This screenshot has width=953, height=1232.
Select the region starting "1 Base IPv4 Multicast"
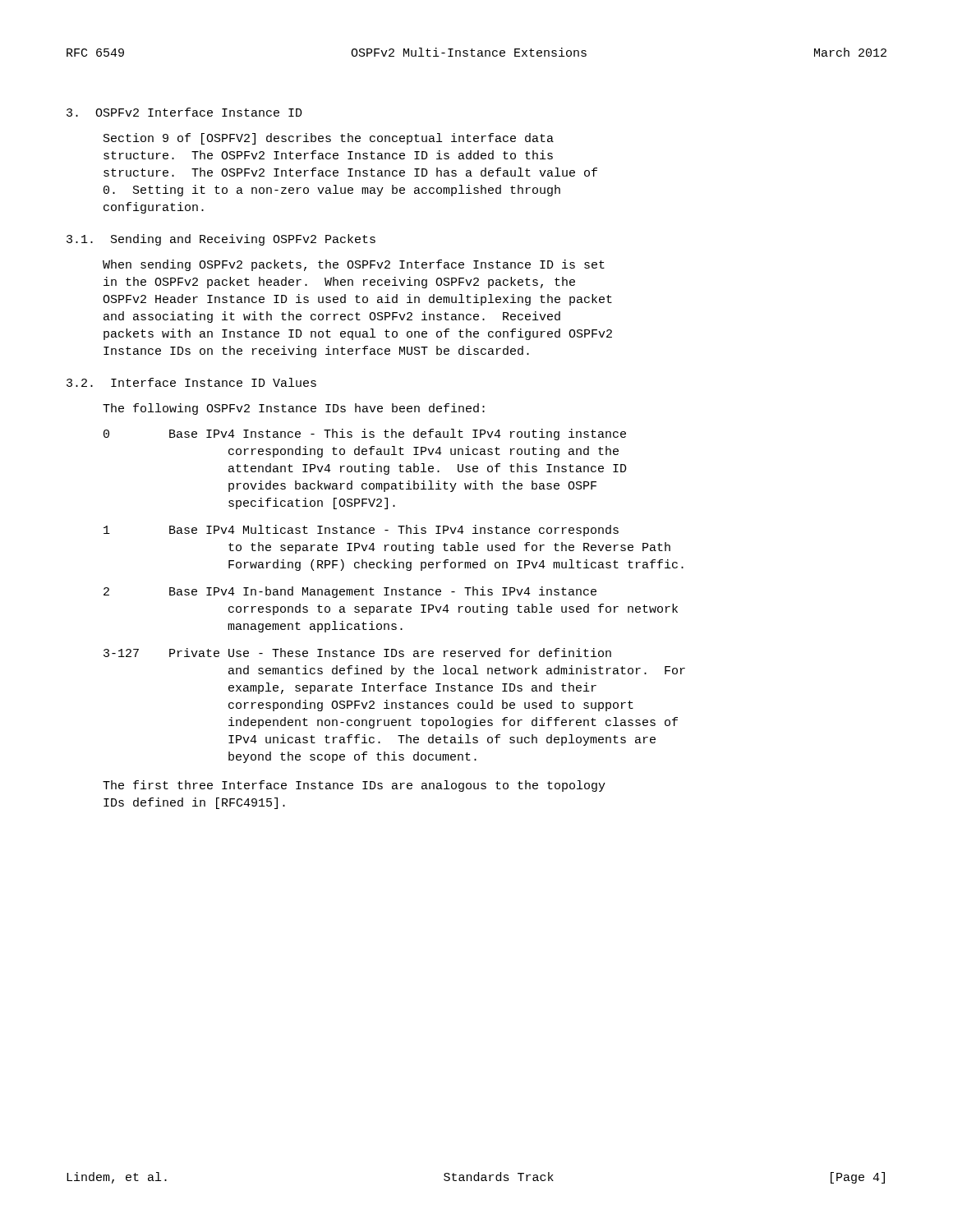pos(495,548)
